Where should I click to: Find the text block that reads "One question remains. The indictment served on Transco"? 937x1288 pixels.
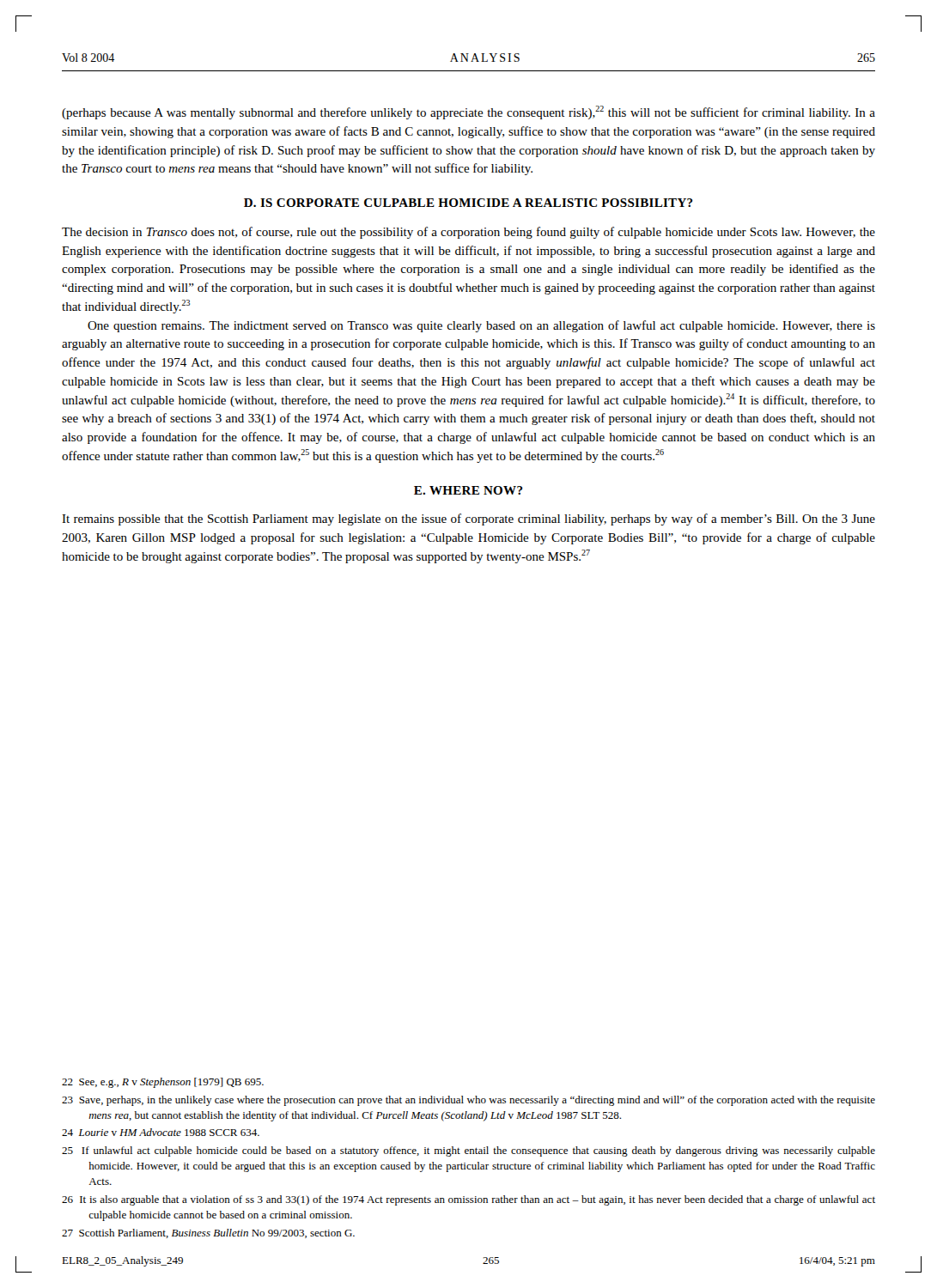point(468,391)
